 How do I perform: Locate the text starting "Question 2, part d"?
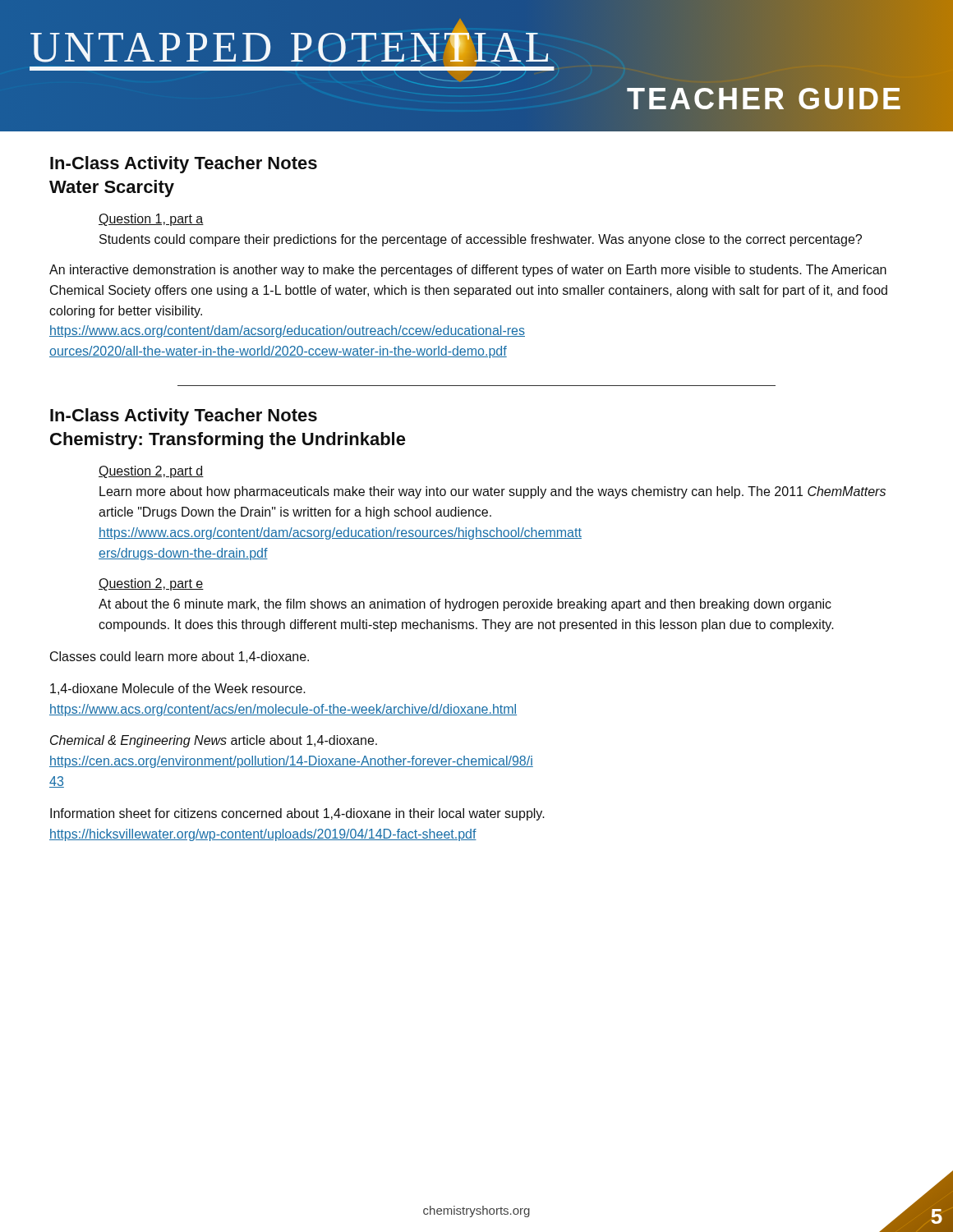(151, 472)
